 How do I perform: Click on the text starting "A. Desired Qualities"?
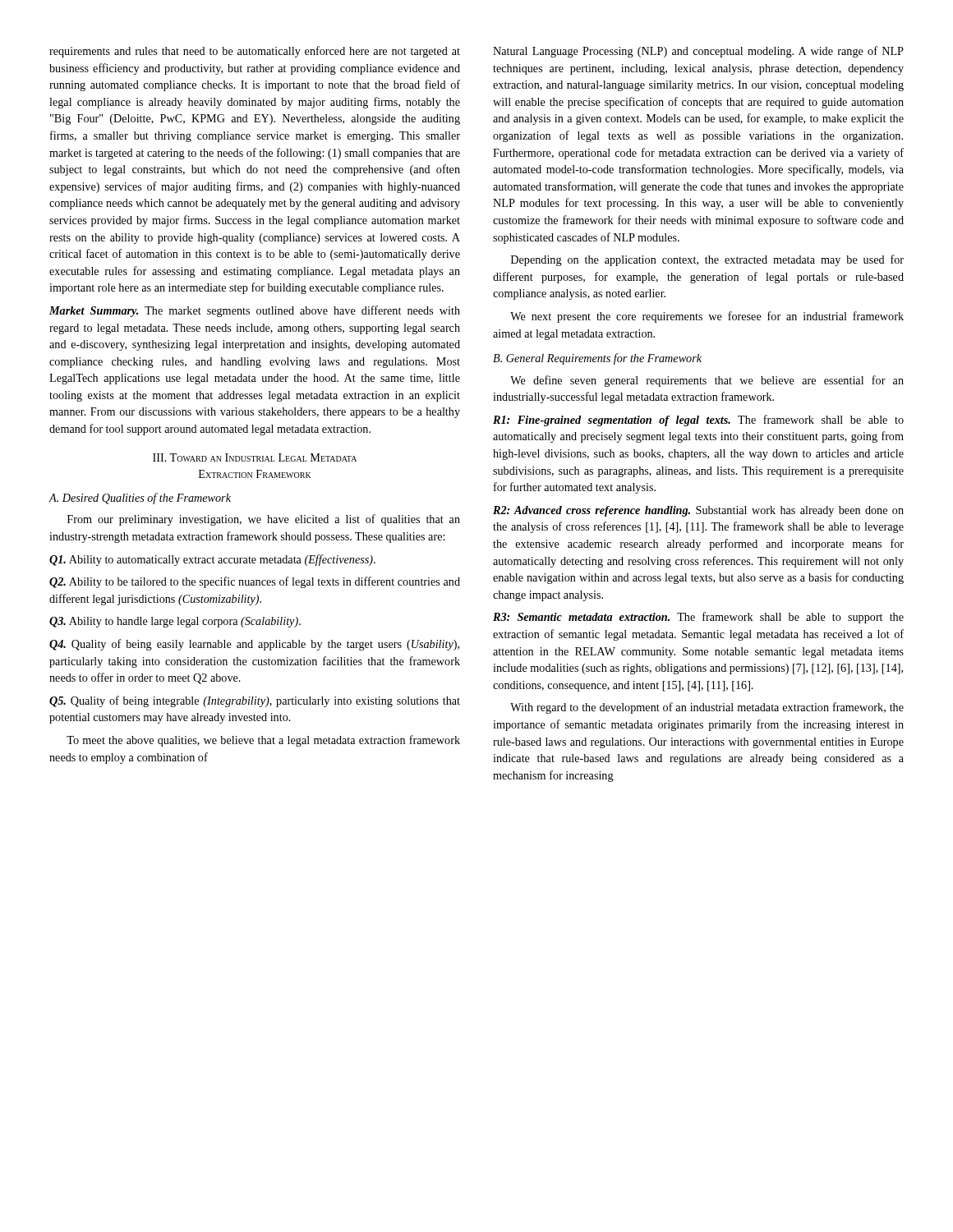[x=140, y=498]
